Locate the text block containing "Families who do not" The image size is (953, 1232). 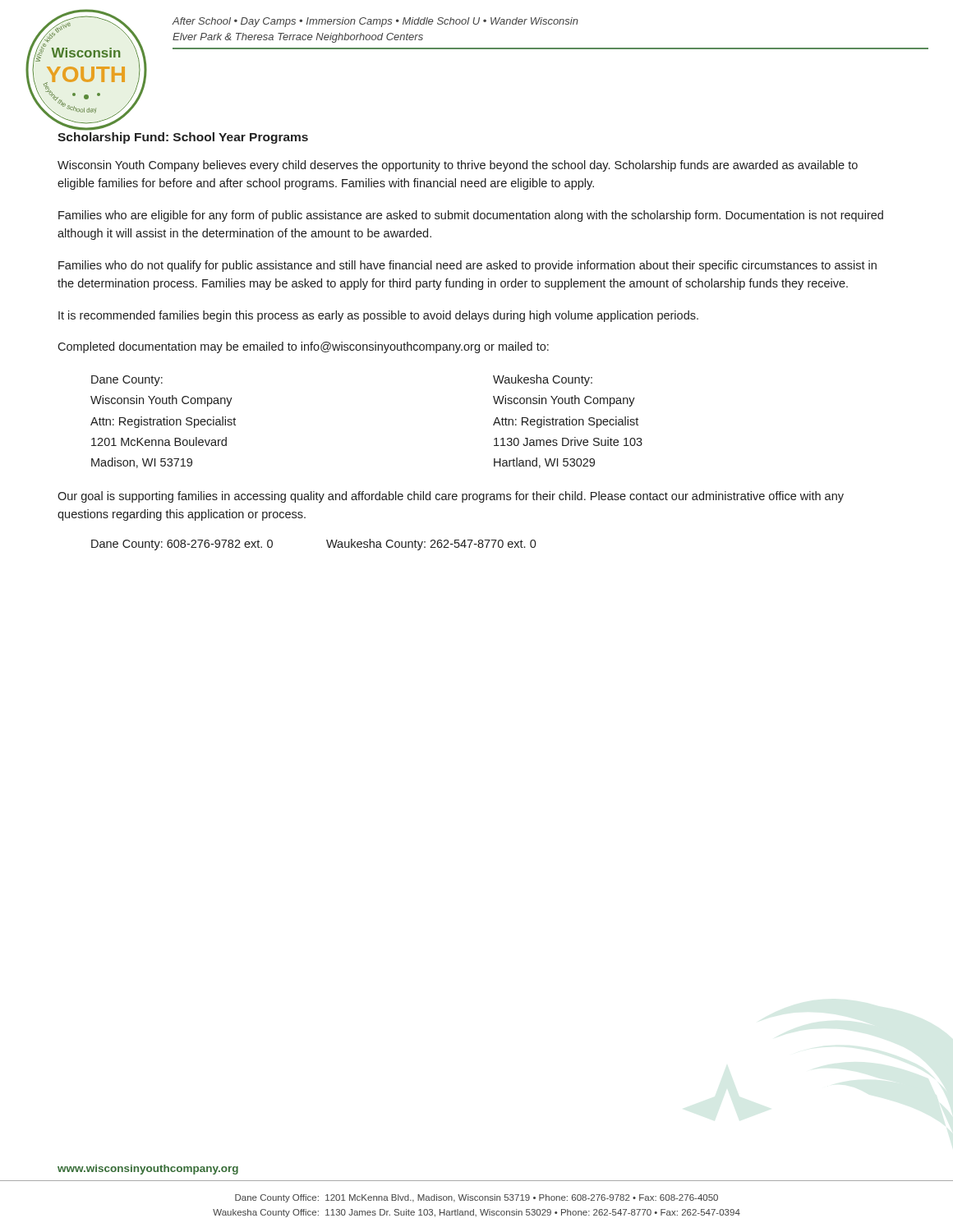(x=467, y=274)
